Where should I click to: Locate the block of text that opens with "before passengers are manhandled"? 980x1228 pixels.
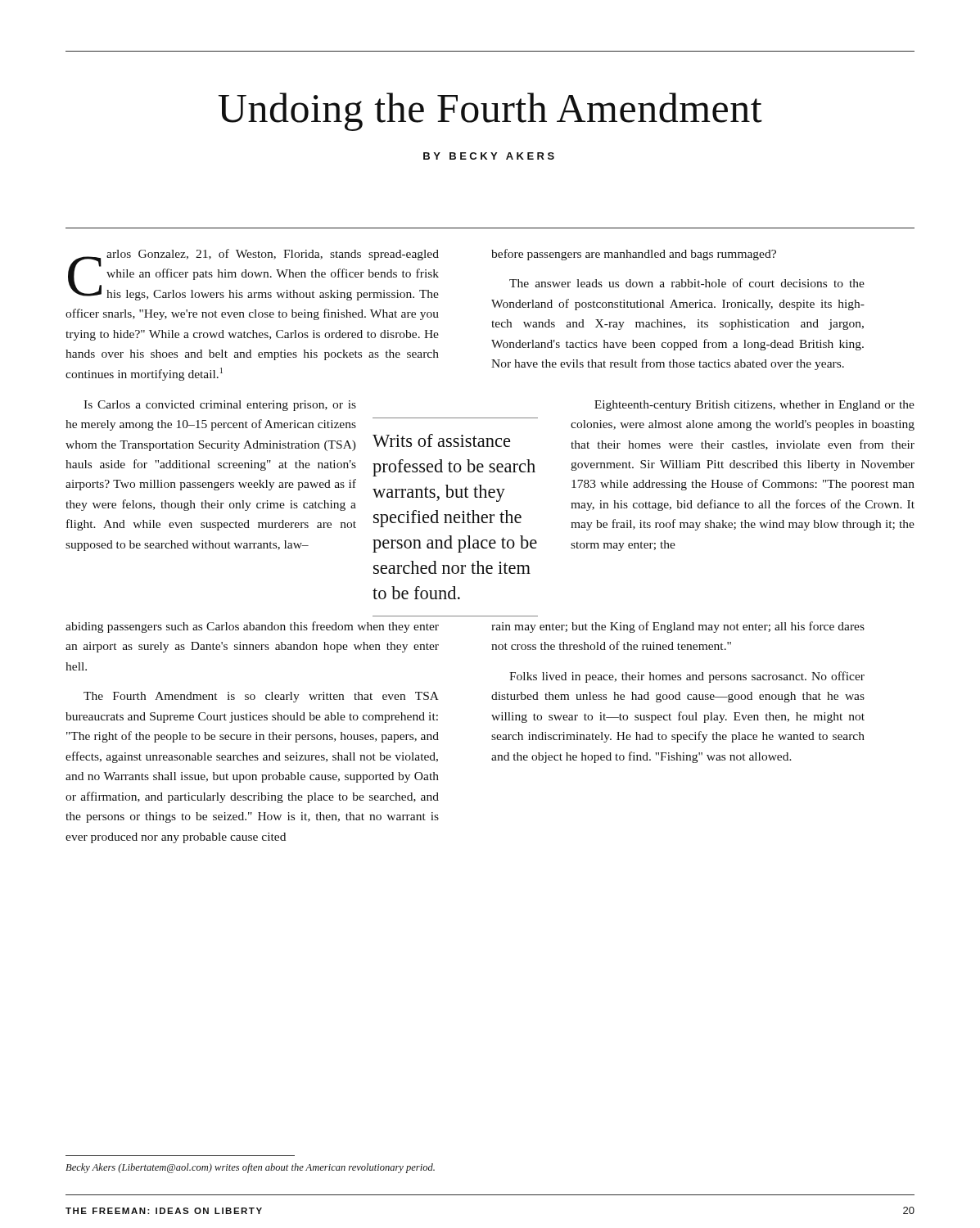pos(634,253)
